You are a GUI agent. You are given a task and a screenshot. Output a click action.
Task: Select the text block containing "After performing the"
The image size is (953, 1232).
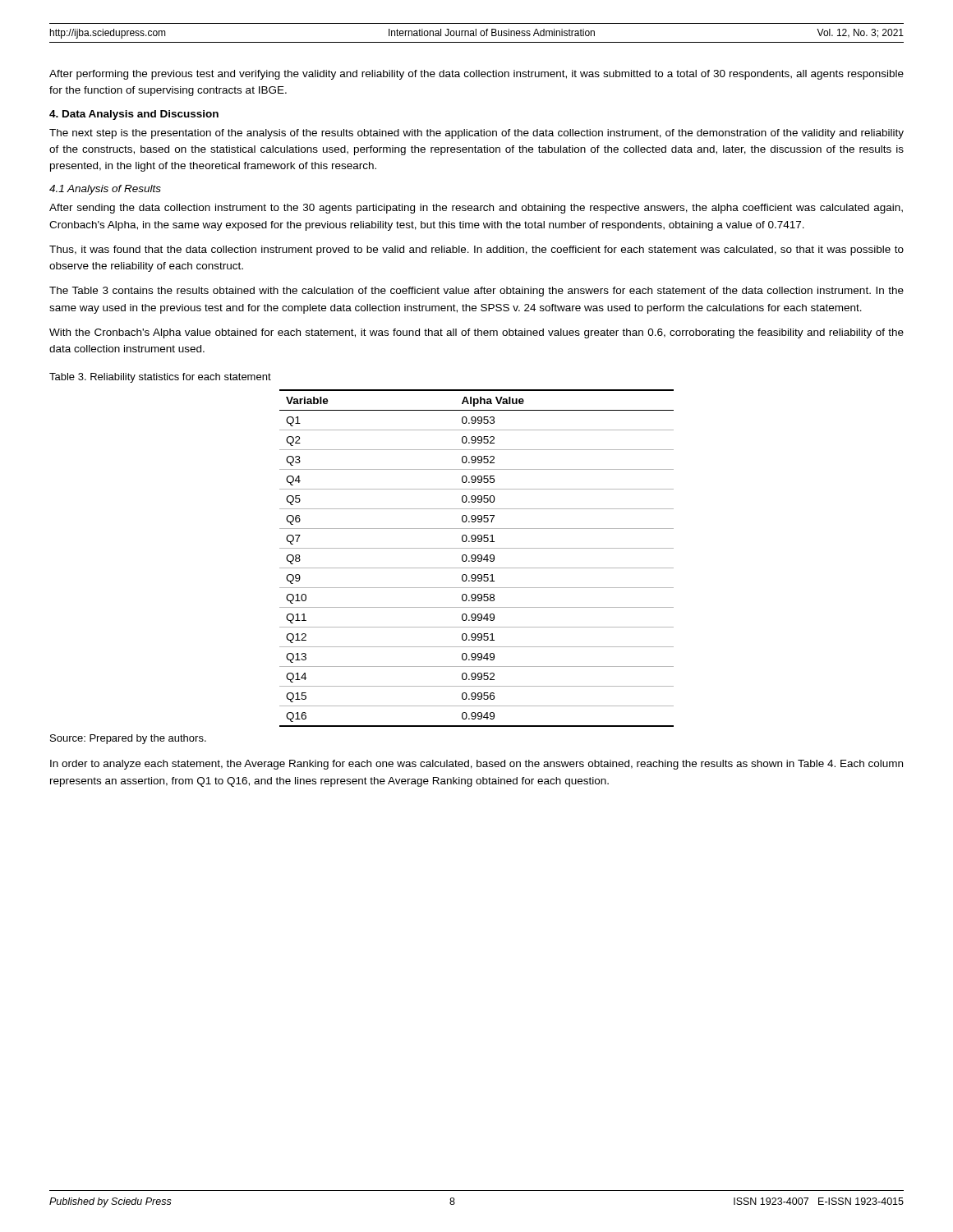click(476, 82)
